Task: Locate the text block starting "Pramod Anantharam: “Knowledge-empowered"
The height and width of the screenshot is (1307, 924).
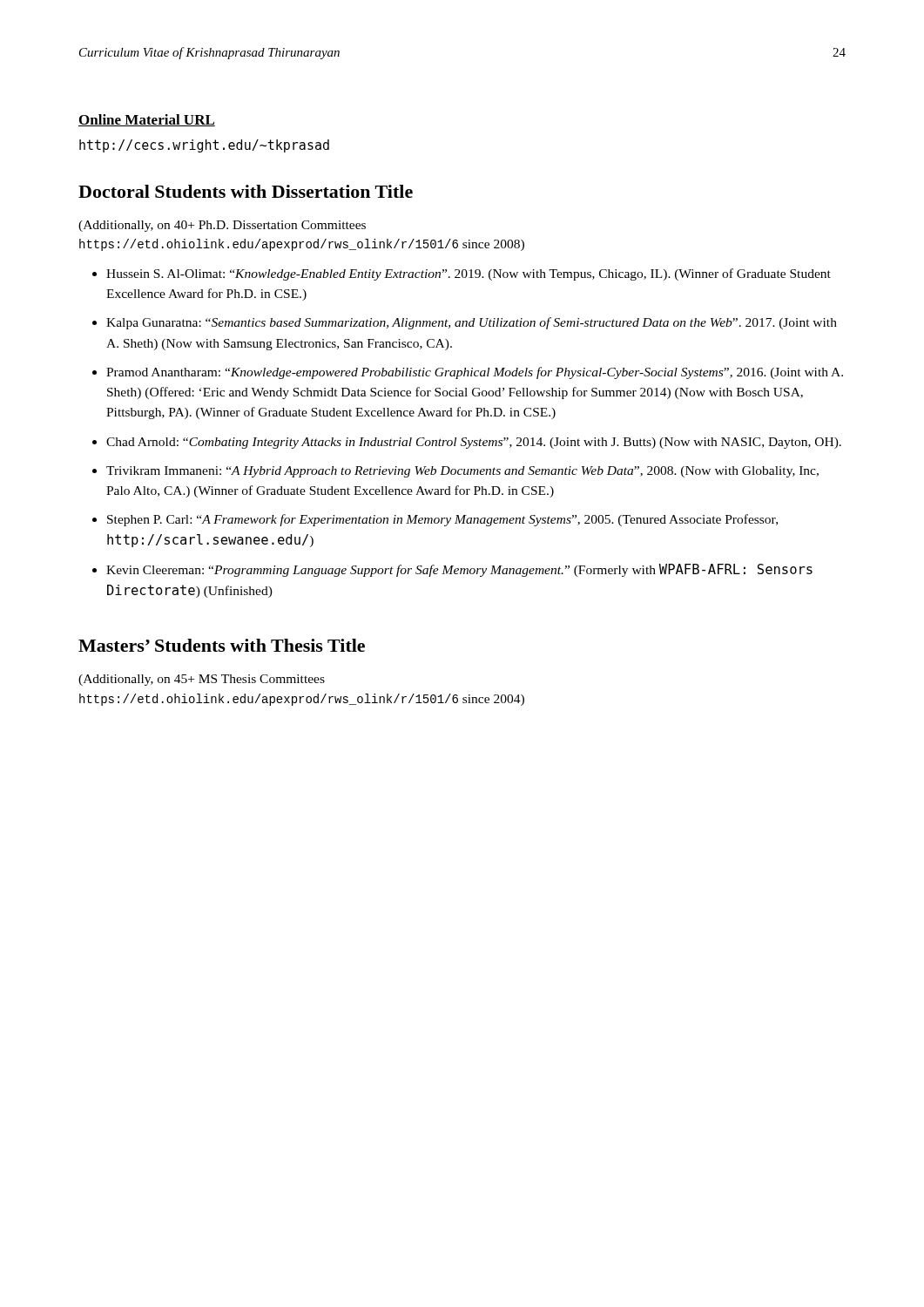Action: (x=475, y=392)
